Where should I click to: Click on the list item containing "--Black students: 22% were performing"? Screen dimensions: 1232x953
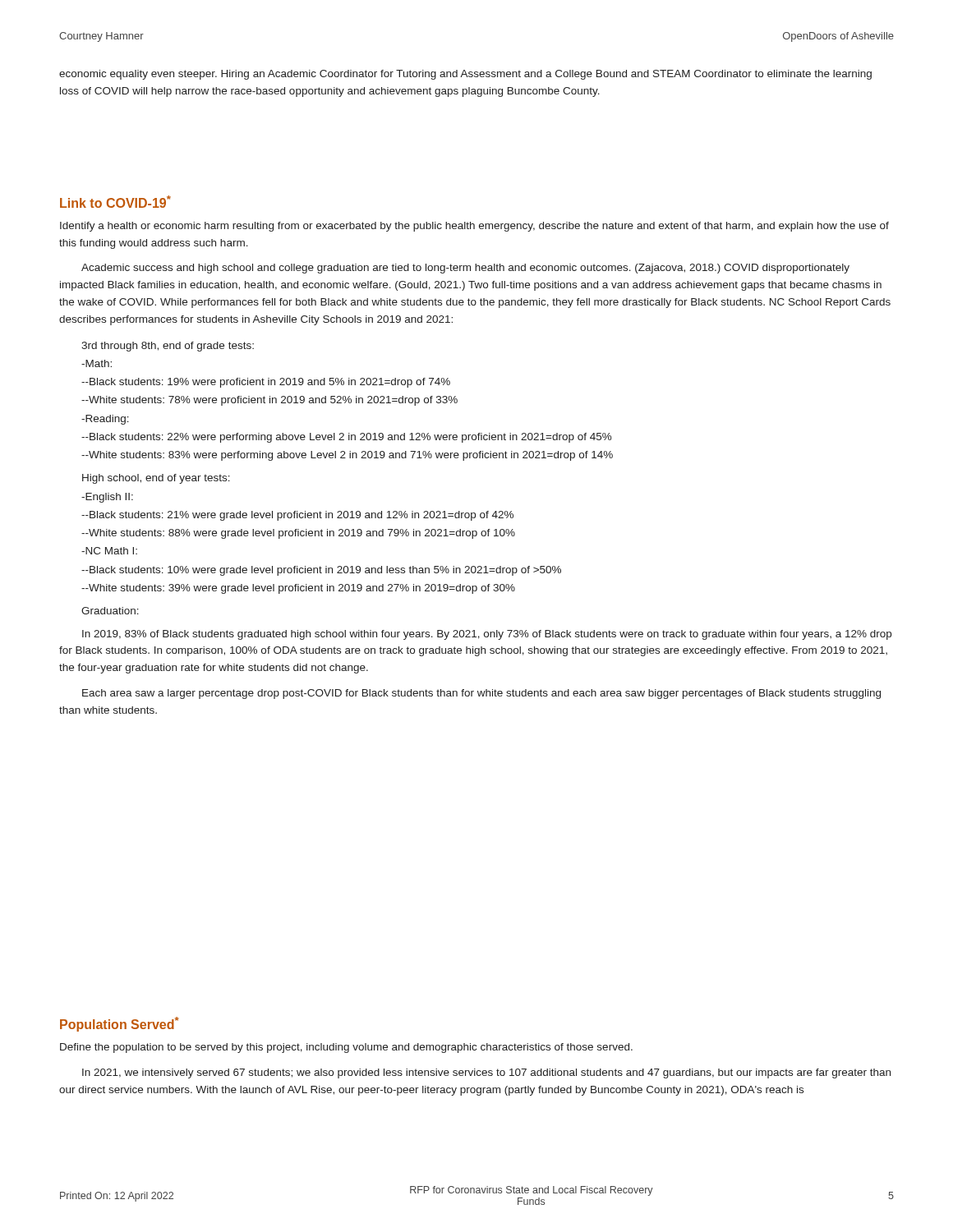pyautogui.click(x=347, y=436)
